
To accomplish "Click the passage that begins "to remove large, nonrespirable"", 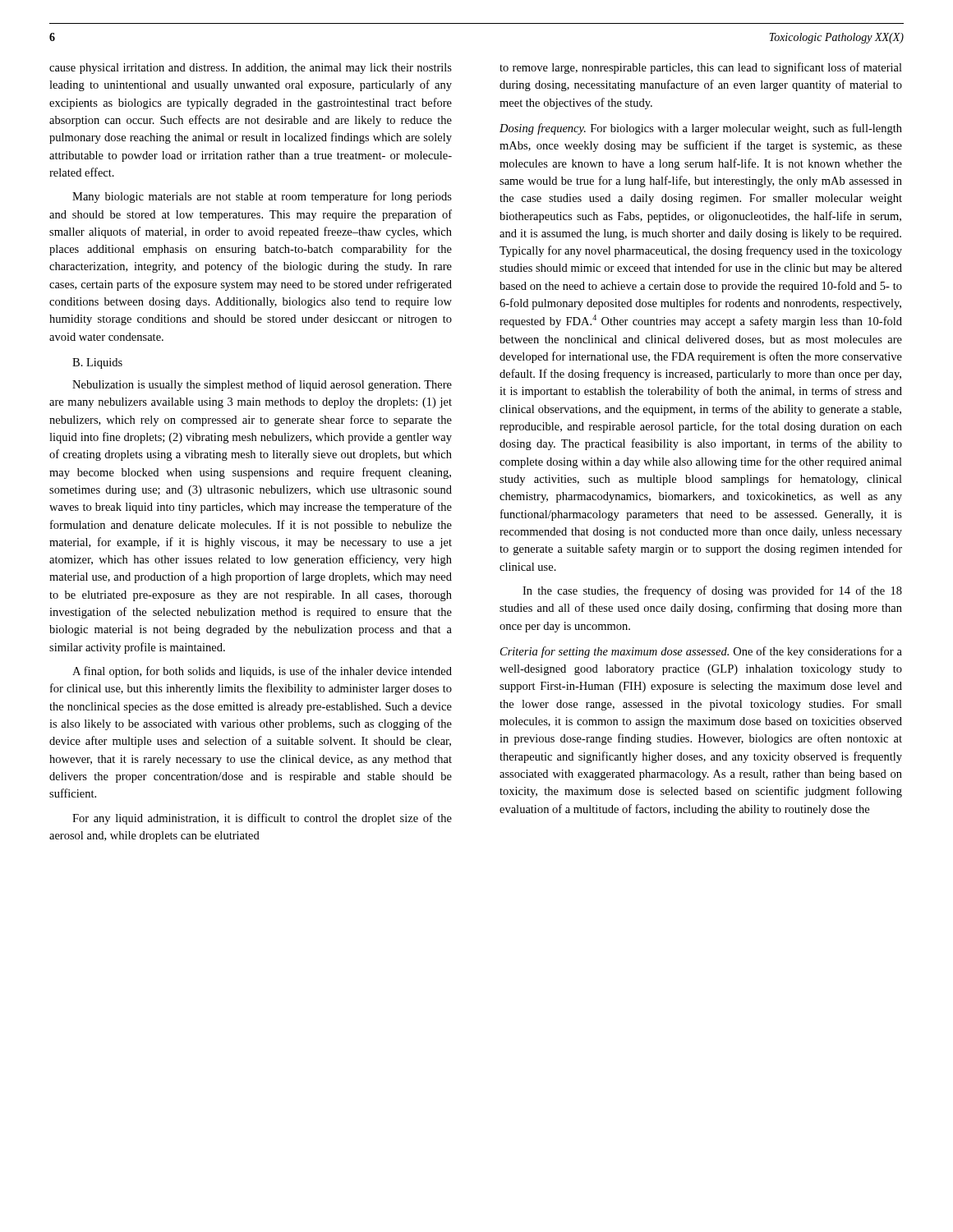I will pos(701,85).
